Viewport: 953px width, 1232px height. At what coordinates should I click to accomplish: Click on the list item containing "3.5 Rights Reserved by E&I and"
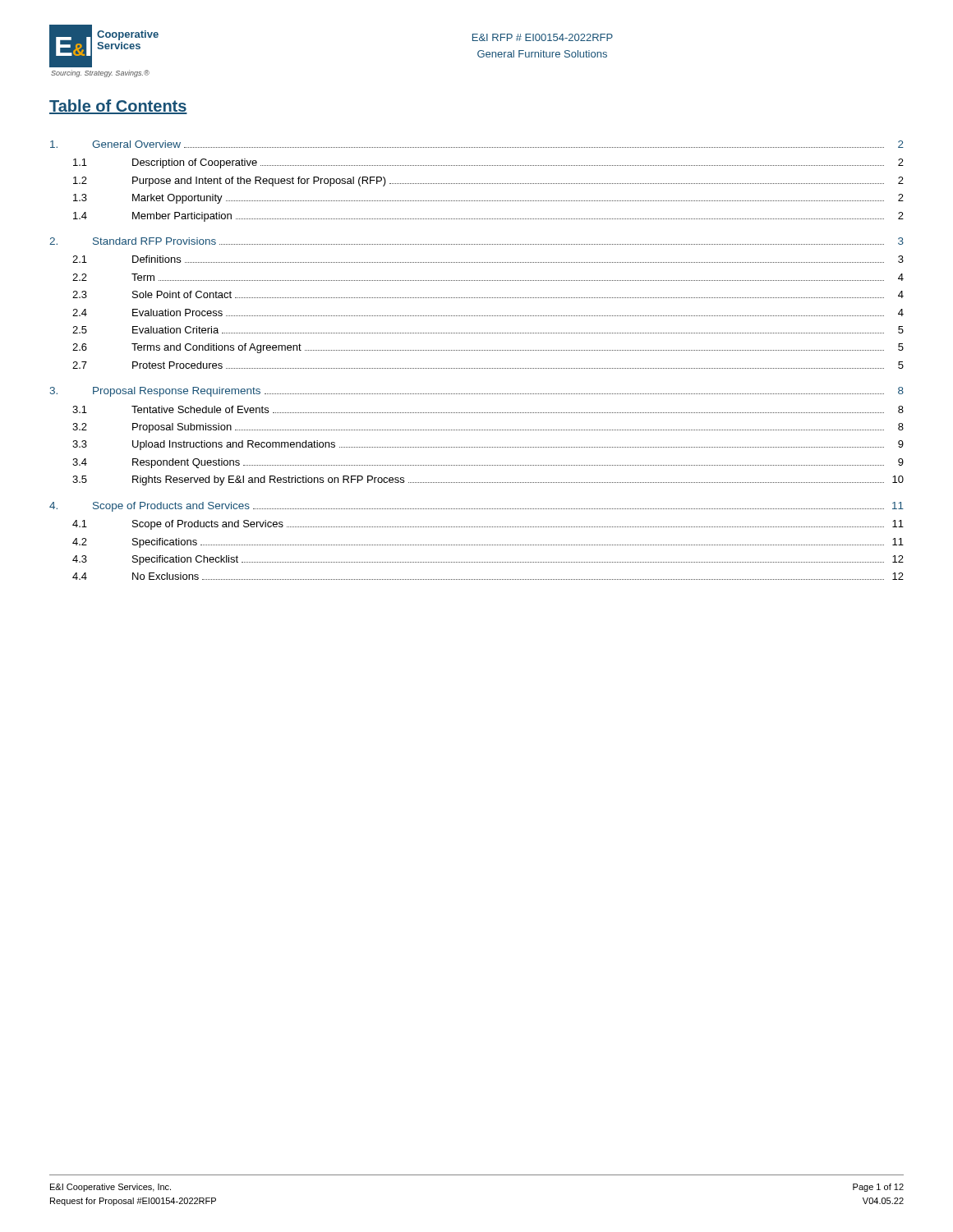(476, 480)
